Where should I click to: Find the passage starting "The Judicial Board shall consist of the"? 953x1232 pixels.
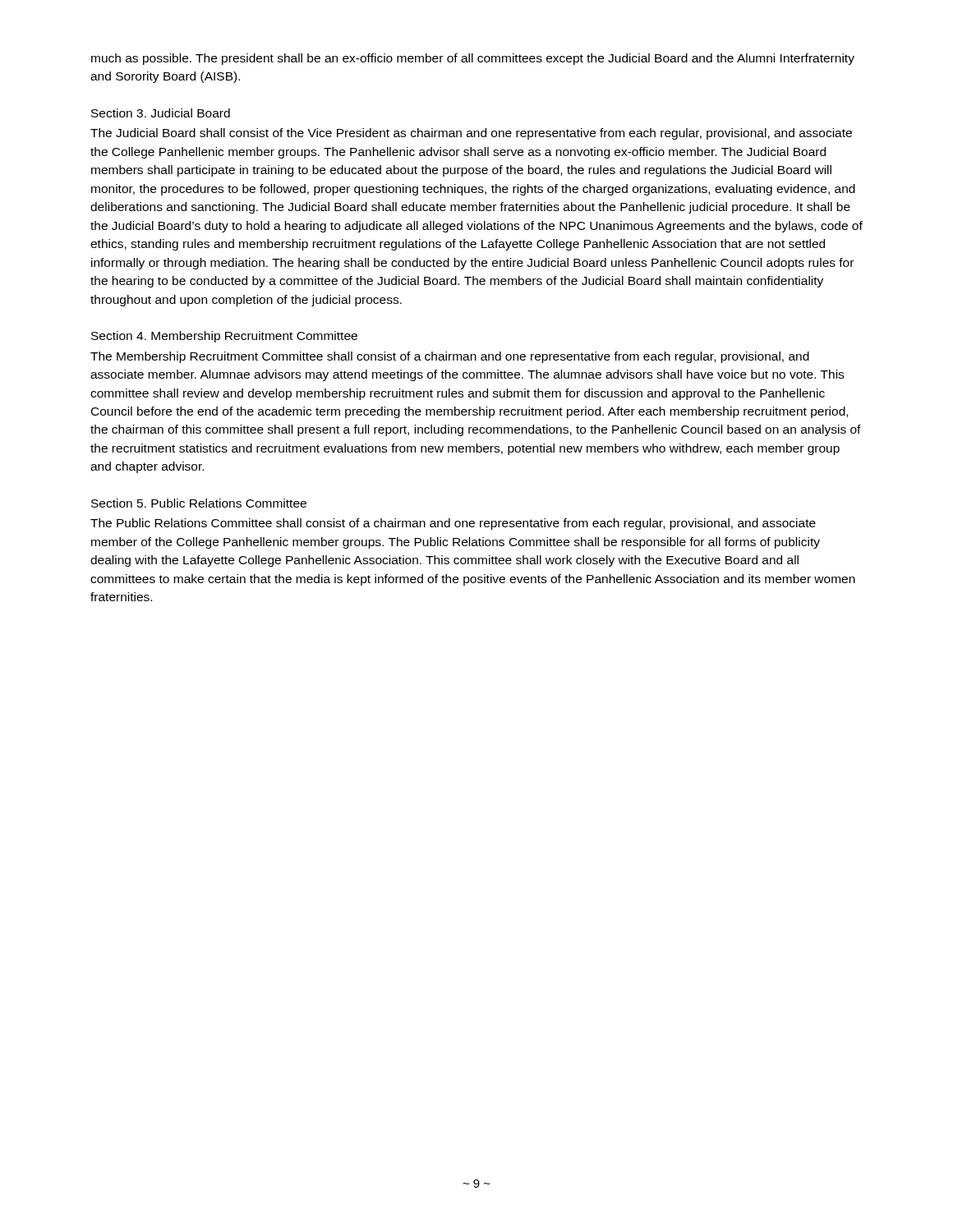click(x=476, y=216)
